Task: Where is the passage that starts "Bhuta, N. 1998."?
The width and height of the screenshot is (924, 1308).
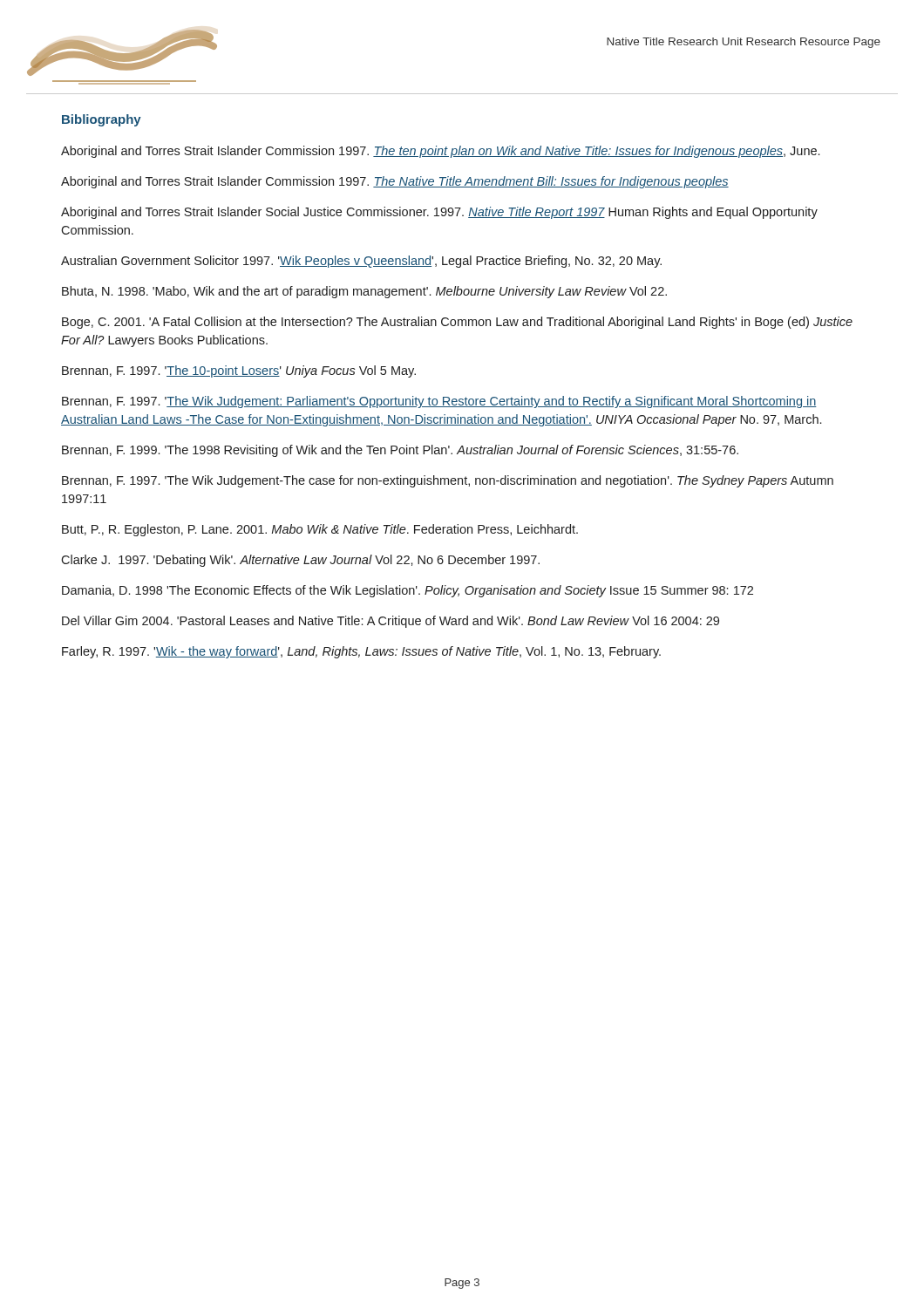Action: (364, 291)
